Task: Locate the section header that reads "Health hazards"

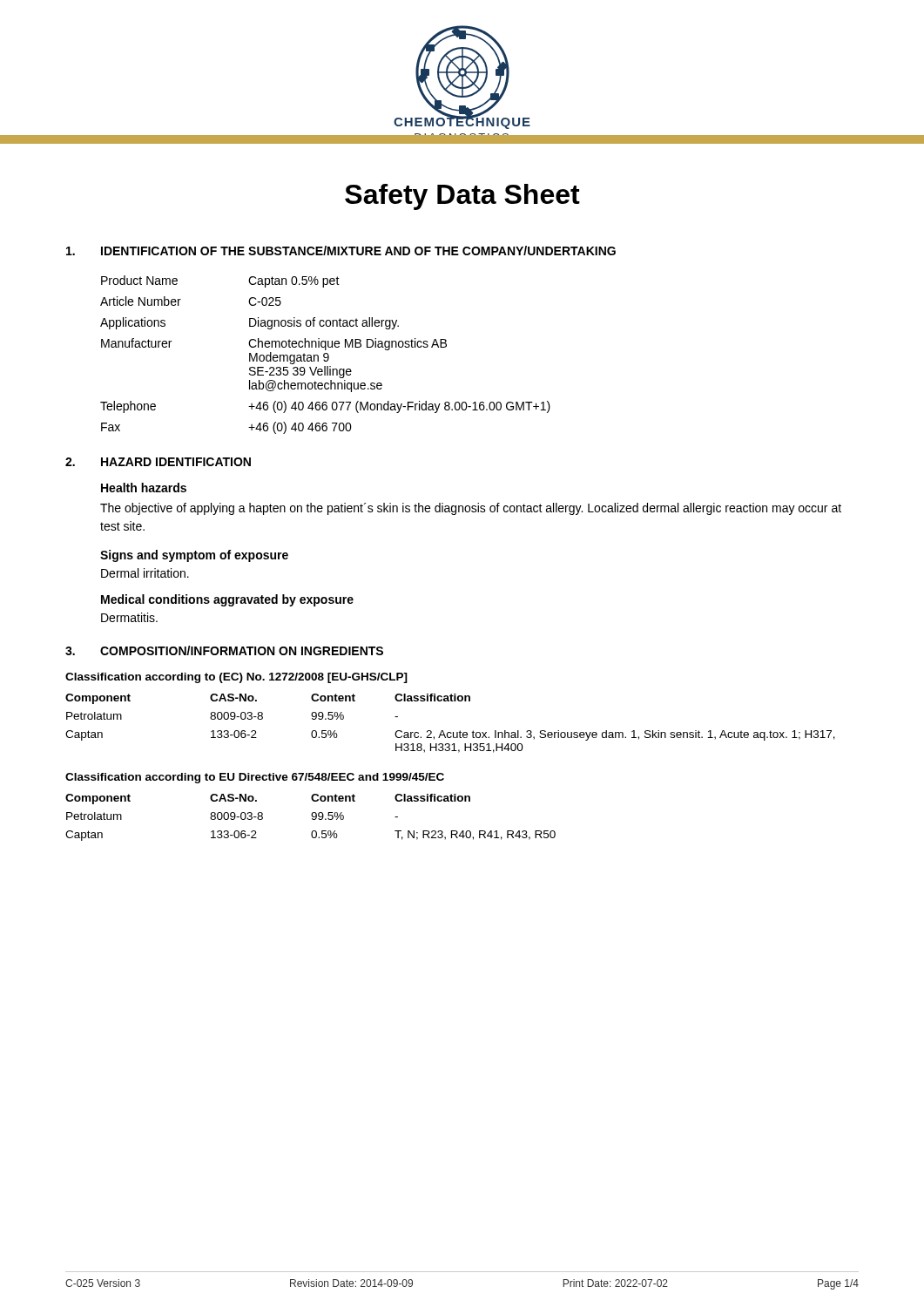Action: (144, 488)
